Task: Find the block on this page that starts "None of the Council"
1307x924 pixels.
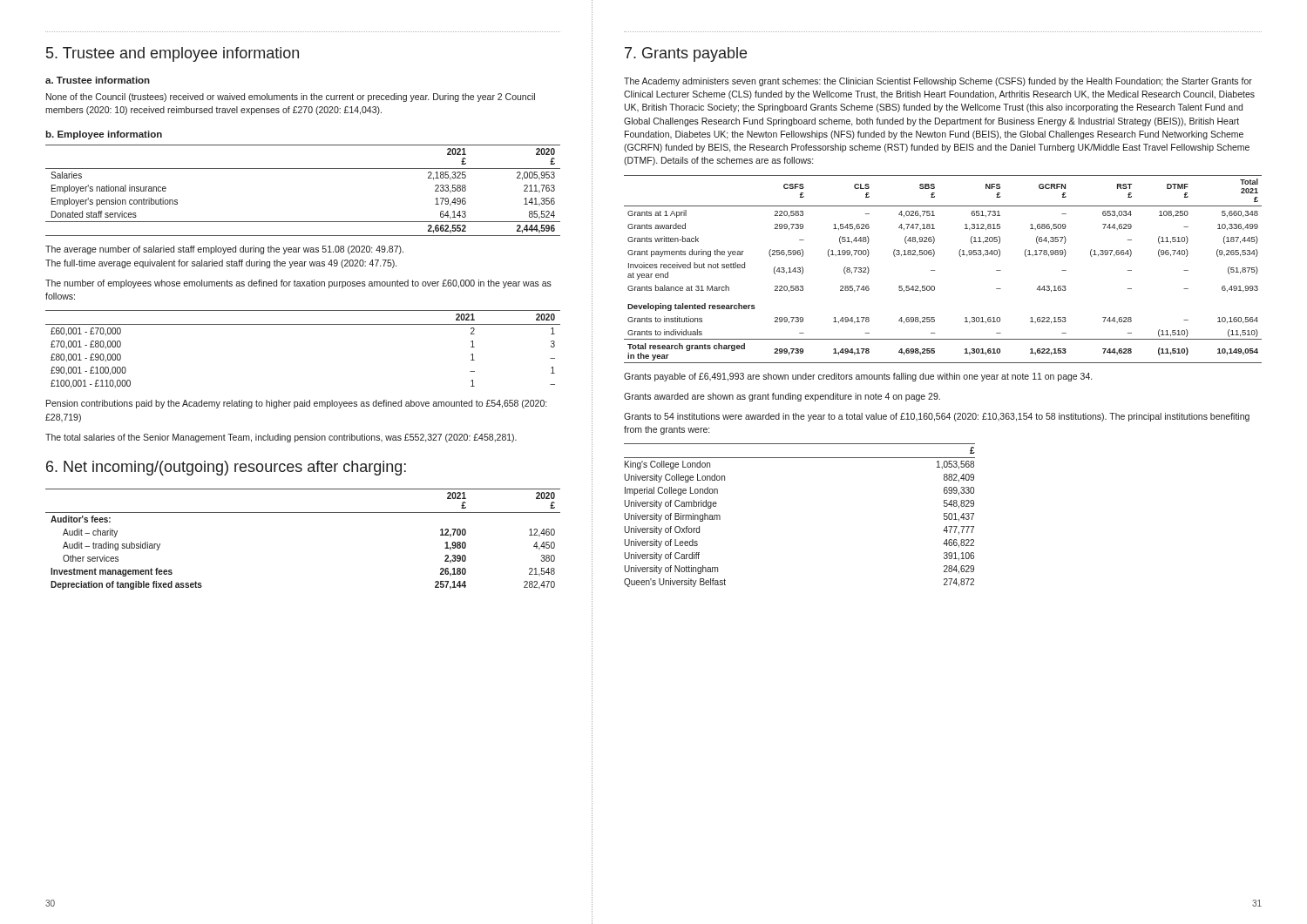Action: pos(303,104)
